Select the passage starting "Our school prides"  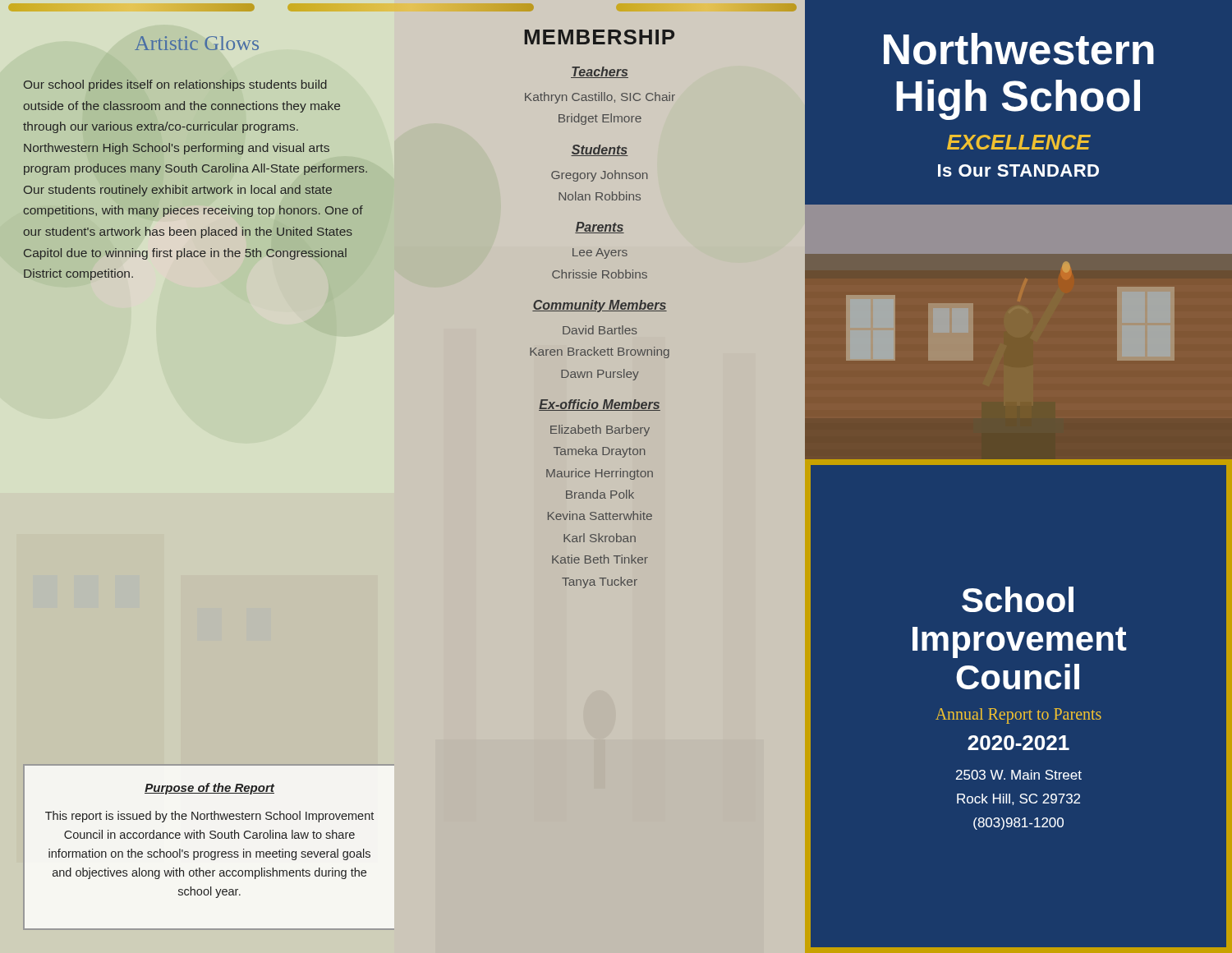tap(197, 179)
